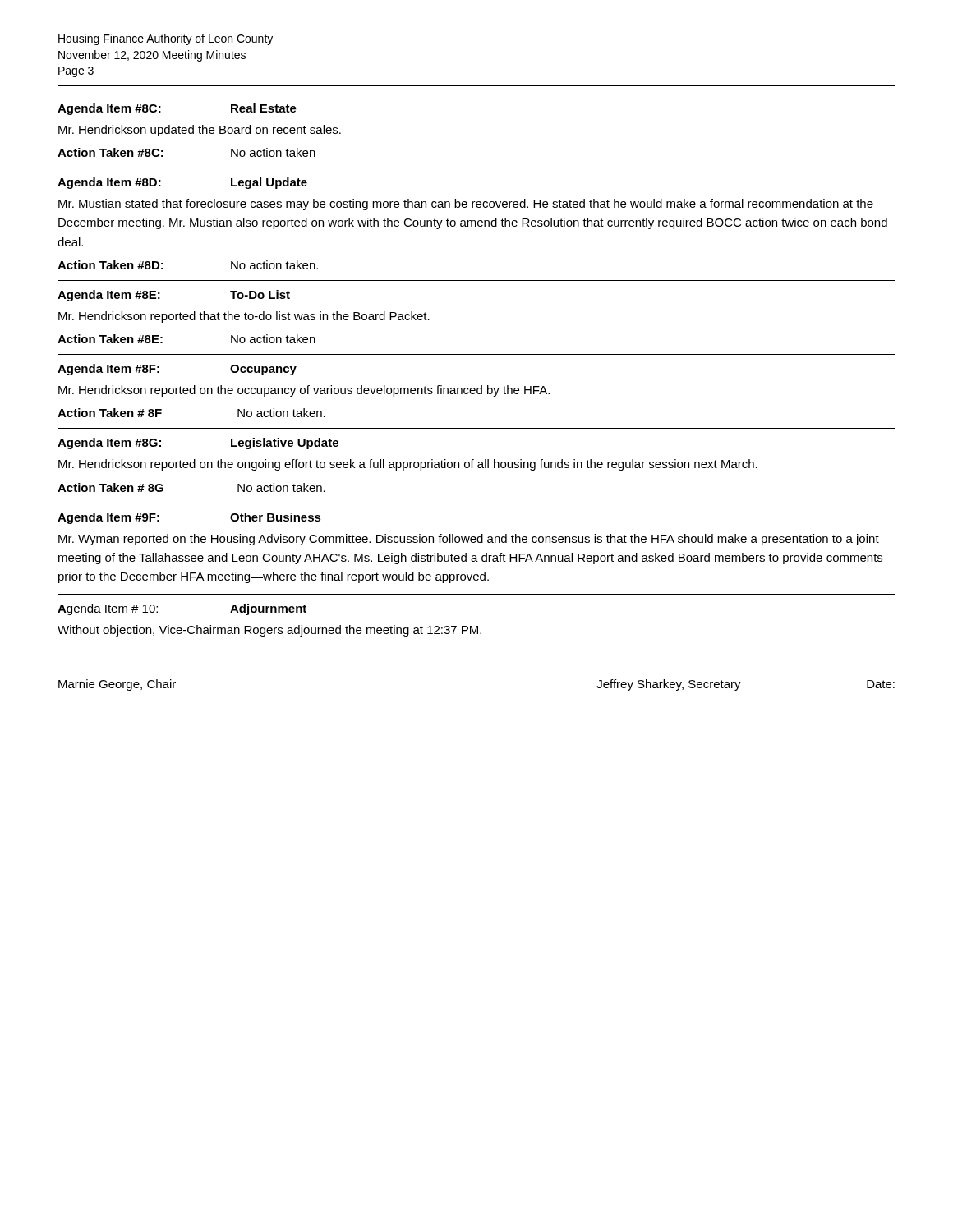Find "Action Taken #8D: No action taken." on this page
The height and width of the screenshot is (1232, 953).
tap(112, 265)
